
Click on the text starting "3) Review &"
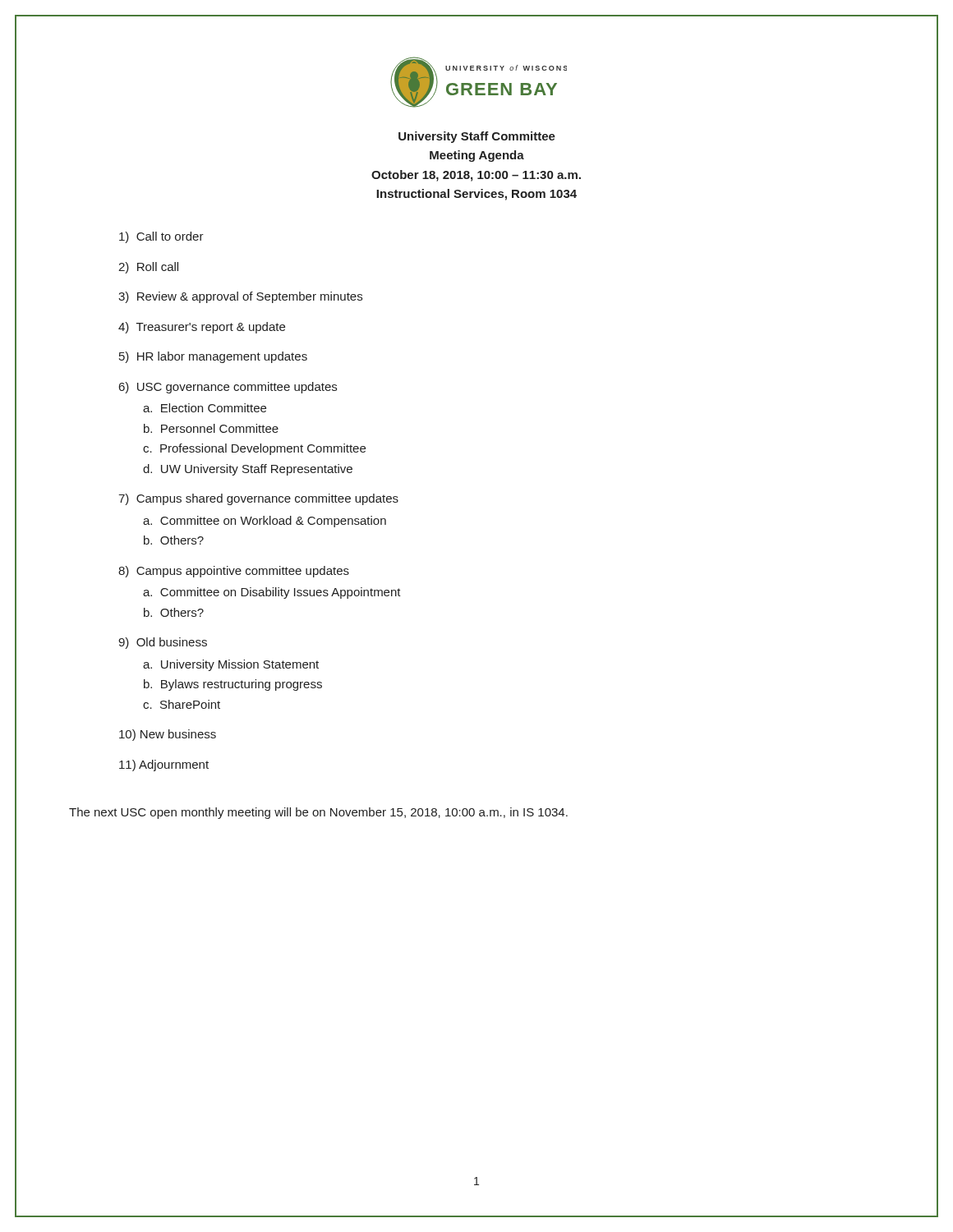tap(241, 296)
